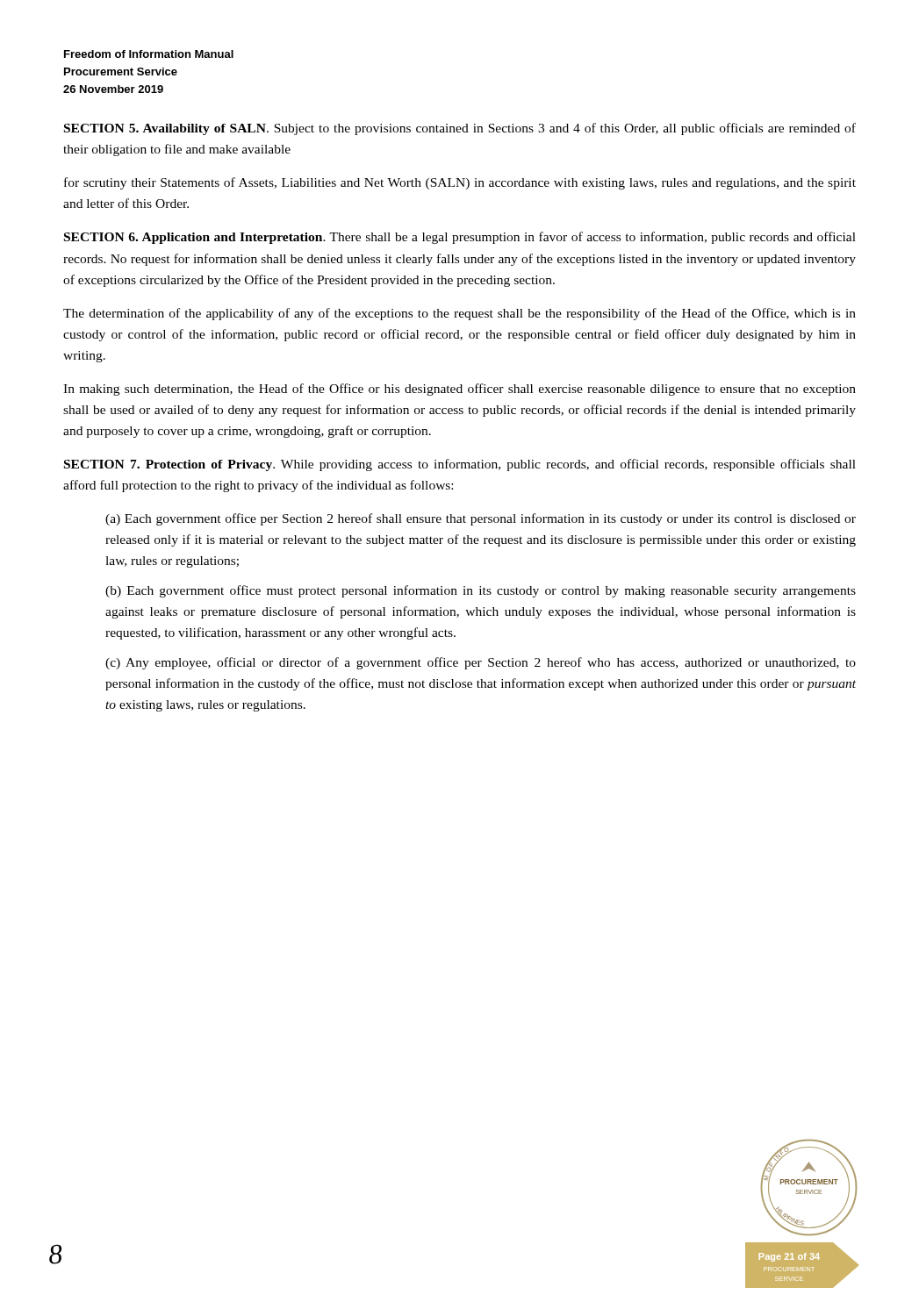Navigate to the text starting "In making such determination, the Head"
Screen dimensions: 1316x919
460,409
